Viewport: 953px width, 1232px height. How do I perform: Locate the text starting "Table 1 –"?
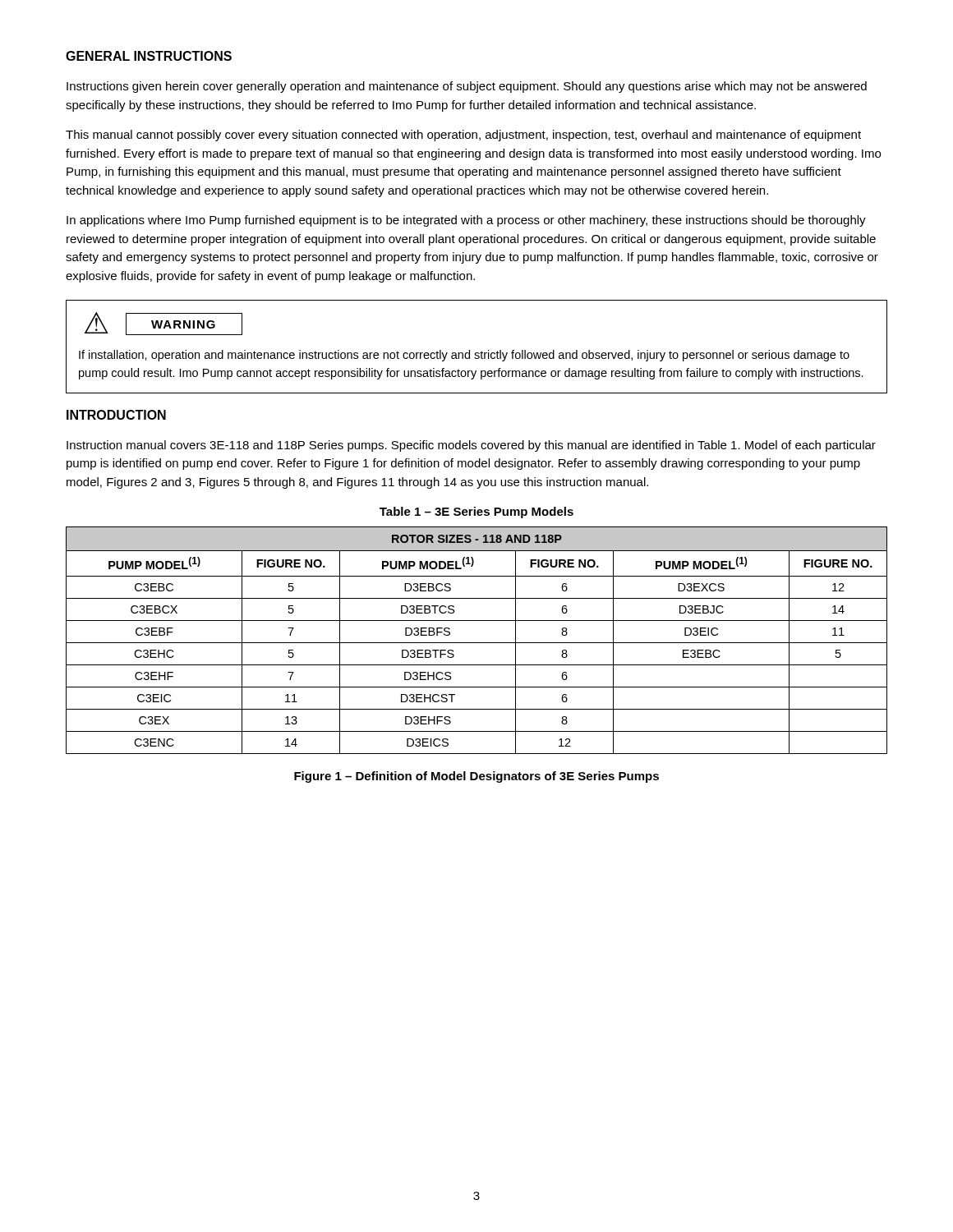(x=476, y=511)
